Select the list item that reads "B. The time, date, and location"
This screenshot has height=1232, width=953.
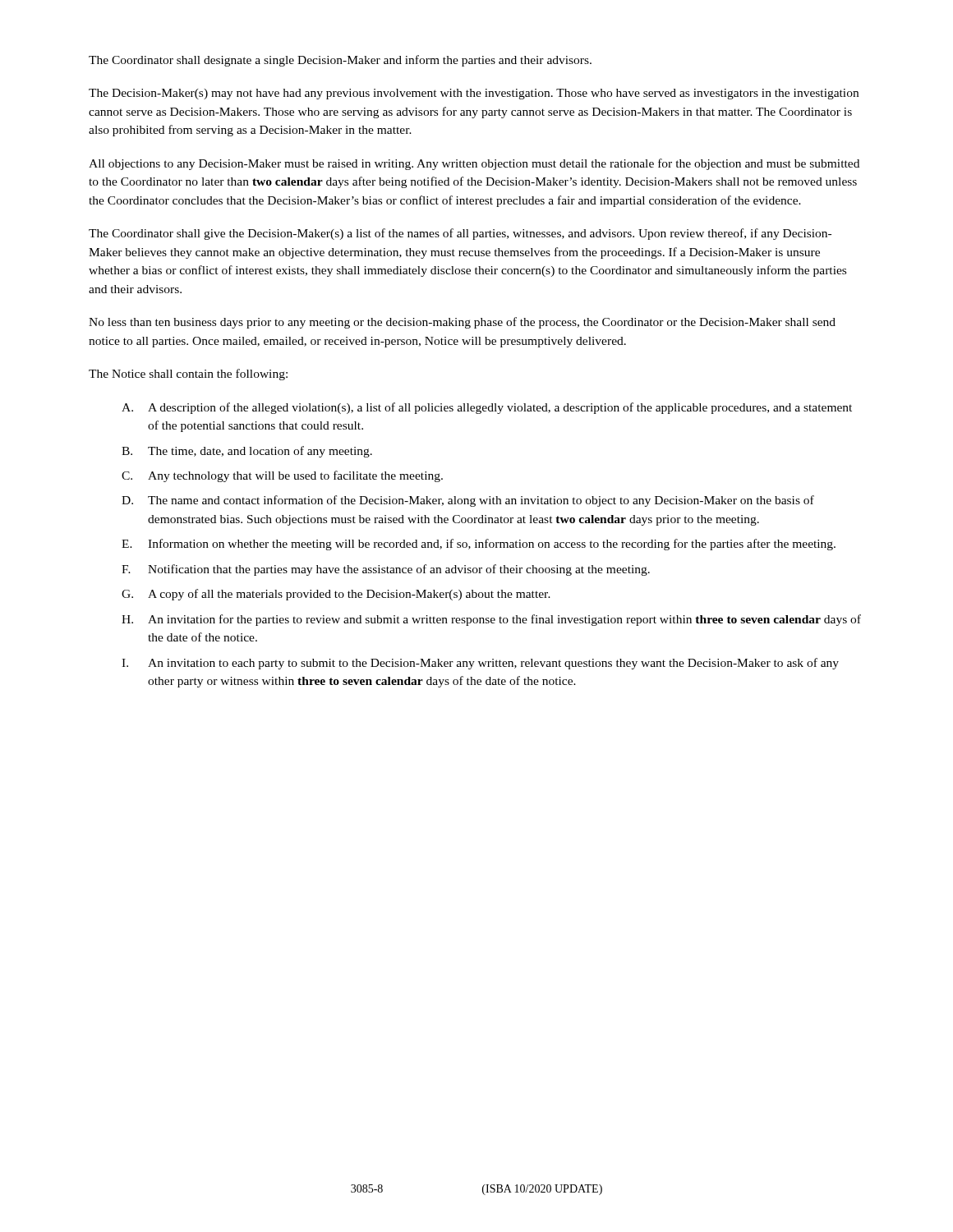247,452
